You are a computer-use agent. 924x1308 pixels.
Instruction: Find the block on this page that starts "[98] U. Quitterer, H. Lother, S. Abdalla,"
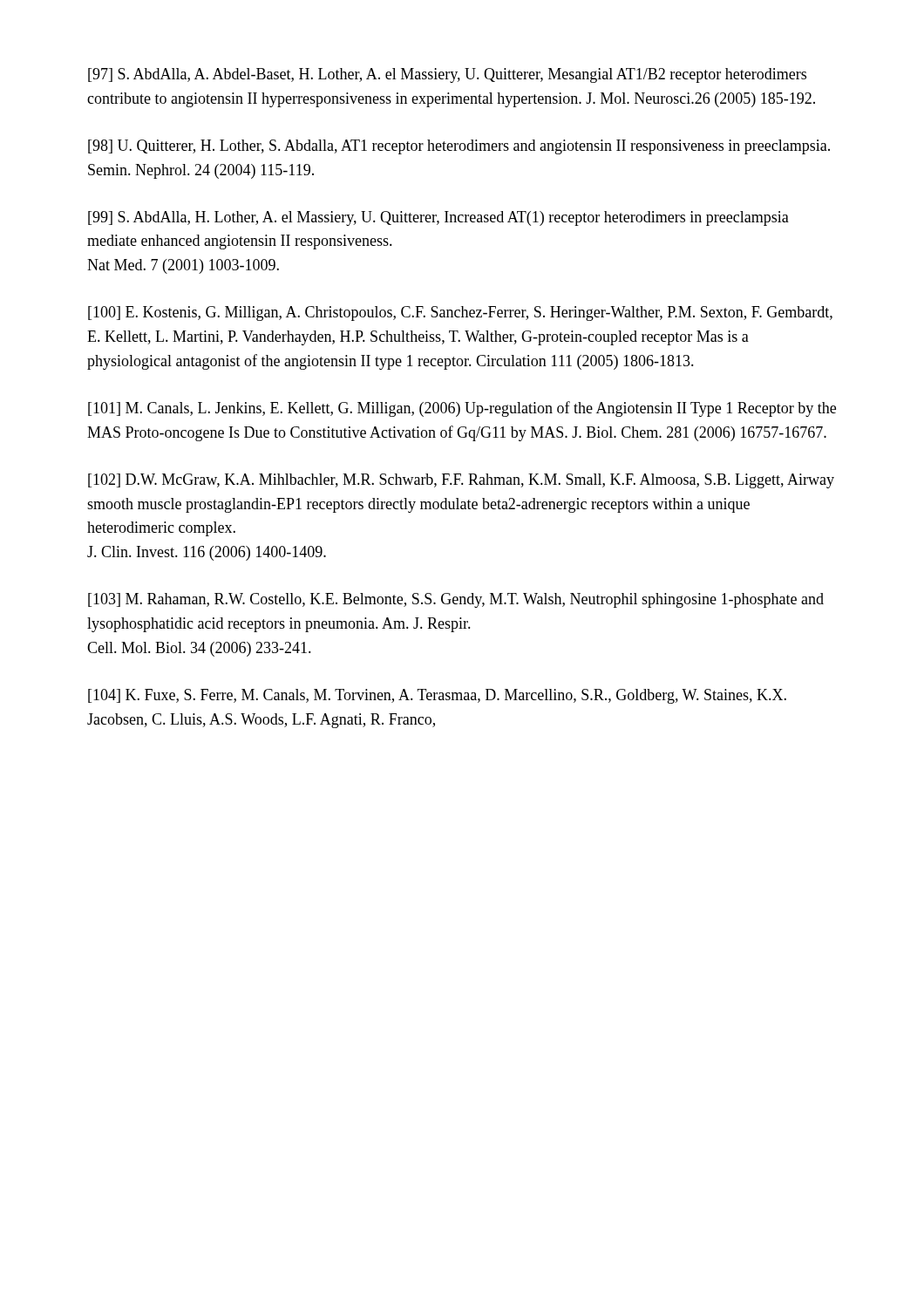(459, 158)
